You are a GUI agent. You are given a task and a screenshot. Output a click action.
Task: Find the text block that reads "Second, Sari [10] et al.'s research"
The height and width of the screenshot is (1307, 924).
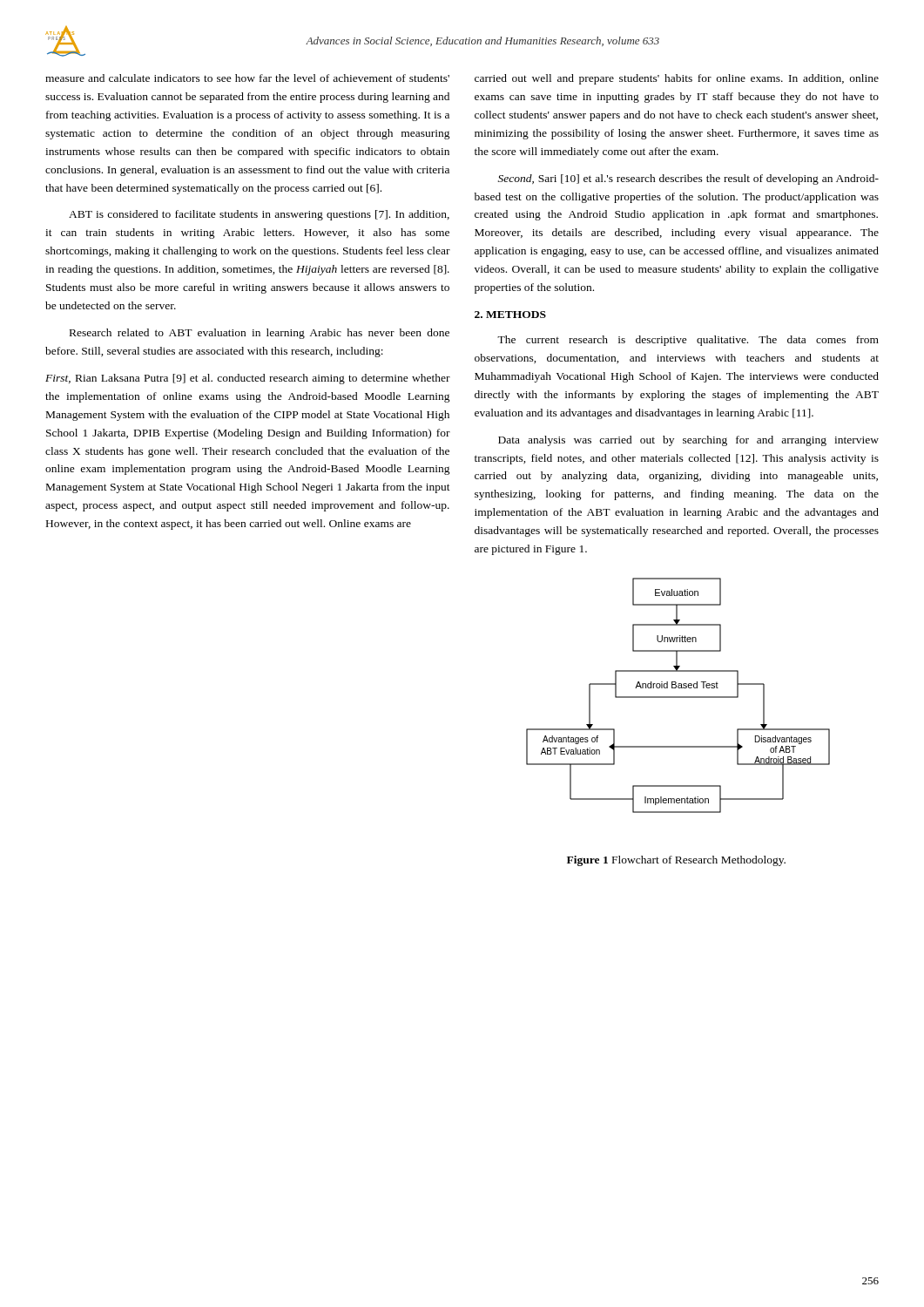point(676,233)
